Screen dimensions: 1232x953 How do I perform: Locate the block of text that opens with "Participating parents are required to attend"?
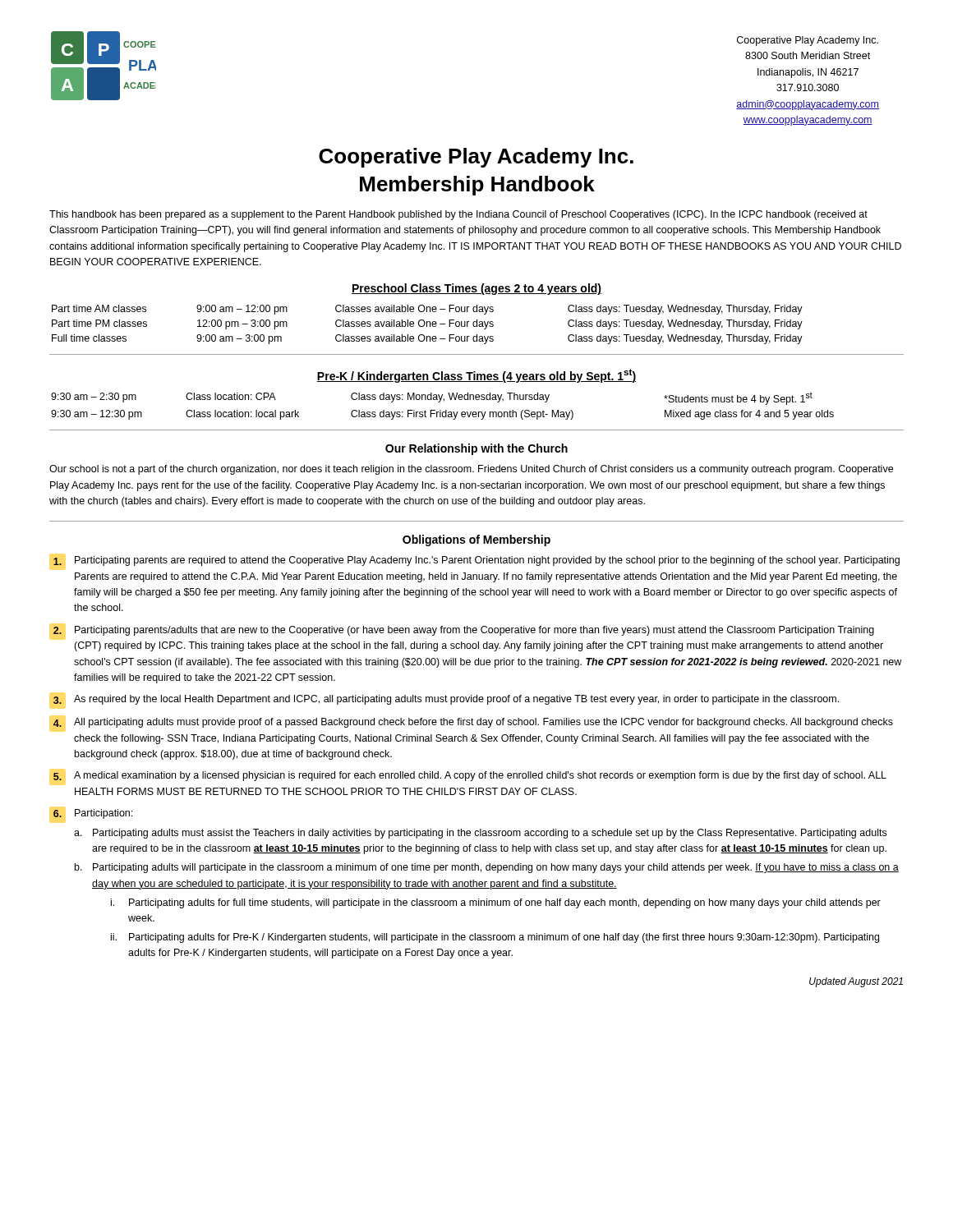pyautogui.click(x=476, y=585)
